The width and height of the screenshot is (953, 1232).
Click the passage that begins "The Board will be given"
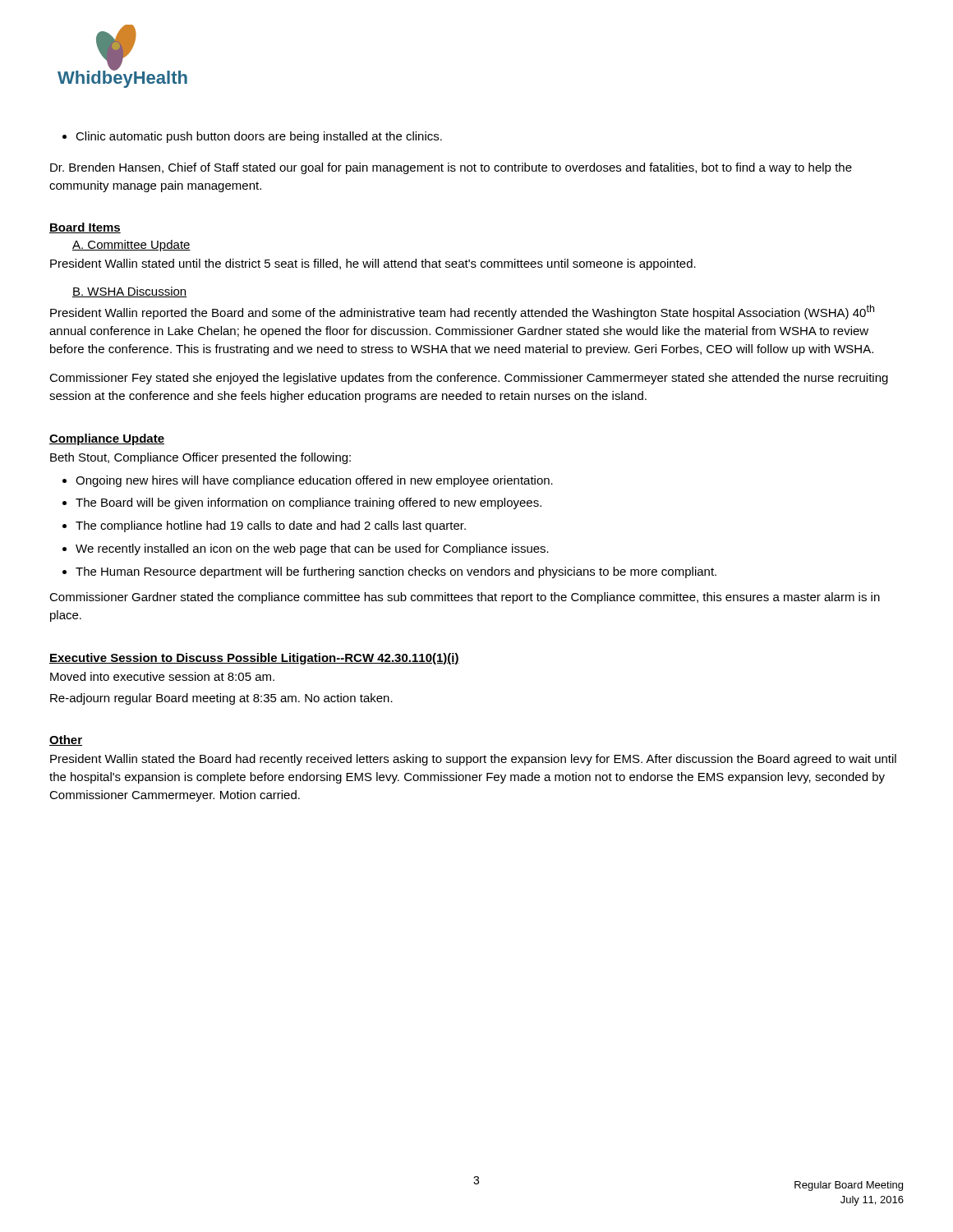(309, 502)
